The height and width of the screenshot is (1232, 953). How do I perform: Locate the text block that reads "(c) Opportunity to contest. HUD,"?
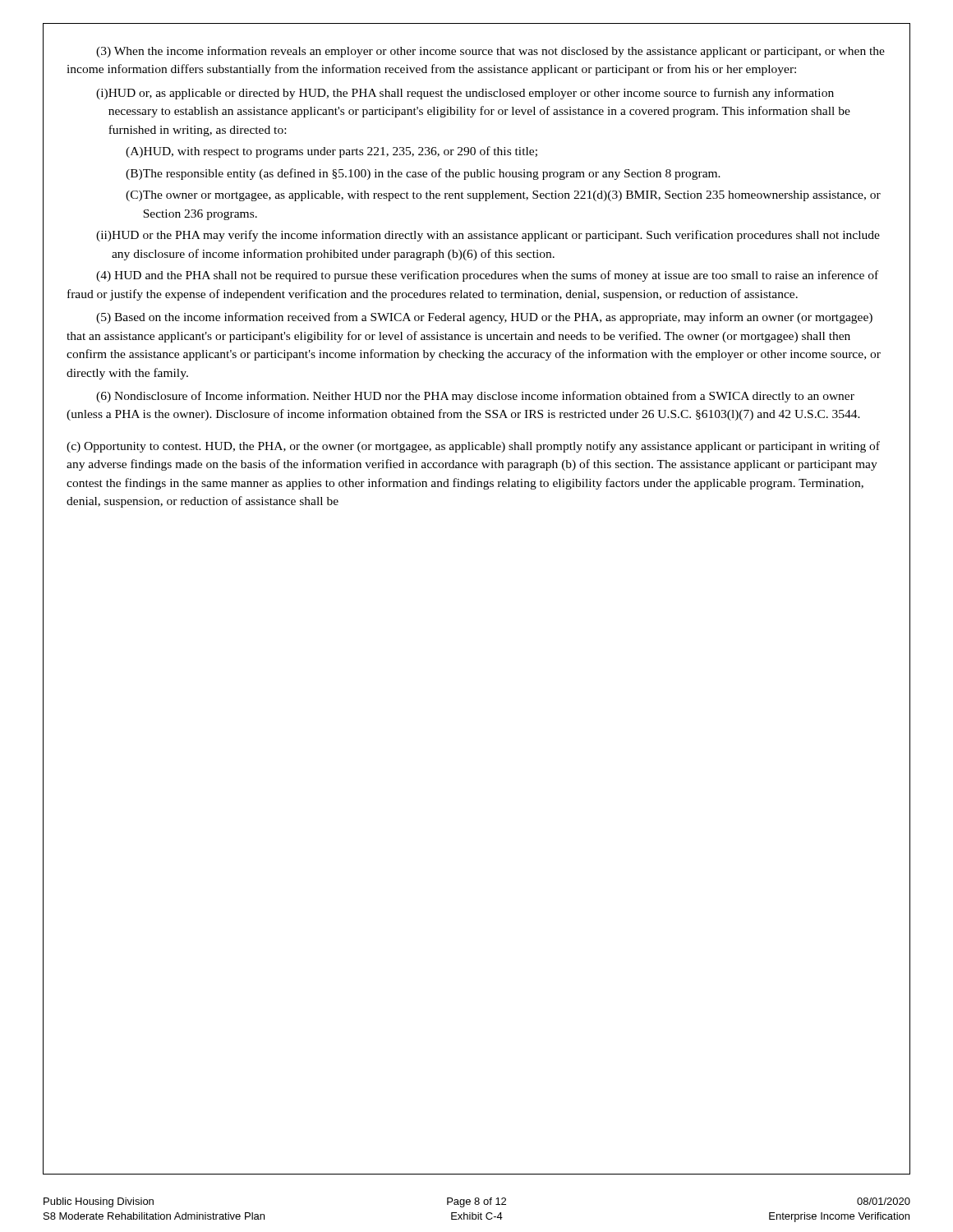tap(476, 474)
